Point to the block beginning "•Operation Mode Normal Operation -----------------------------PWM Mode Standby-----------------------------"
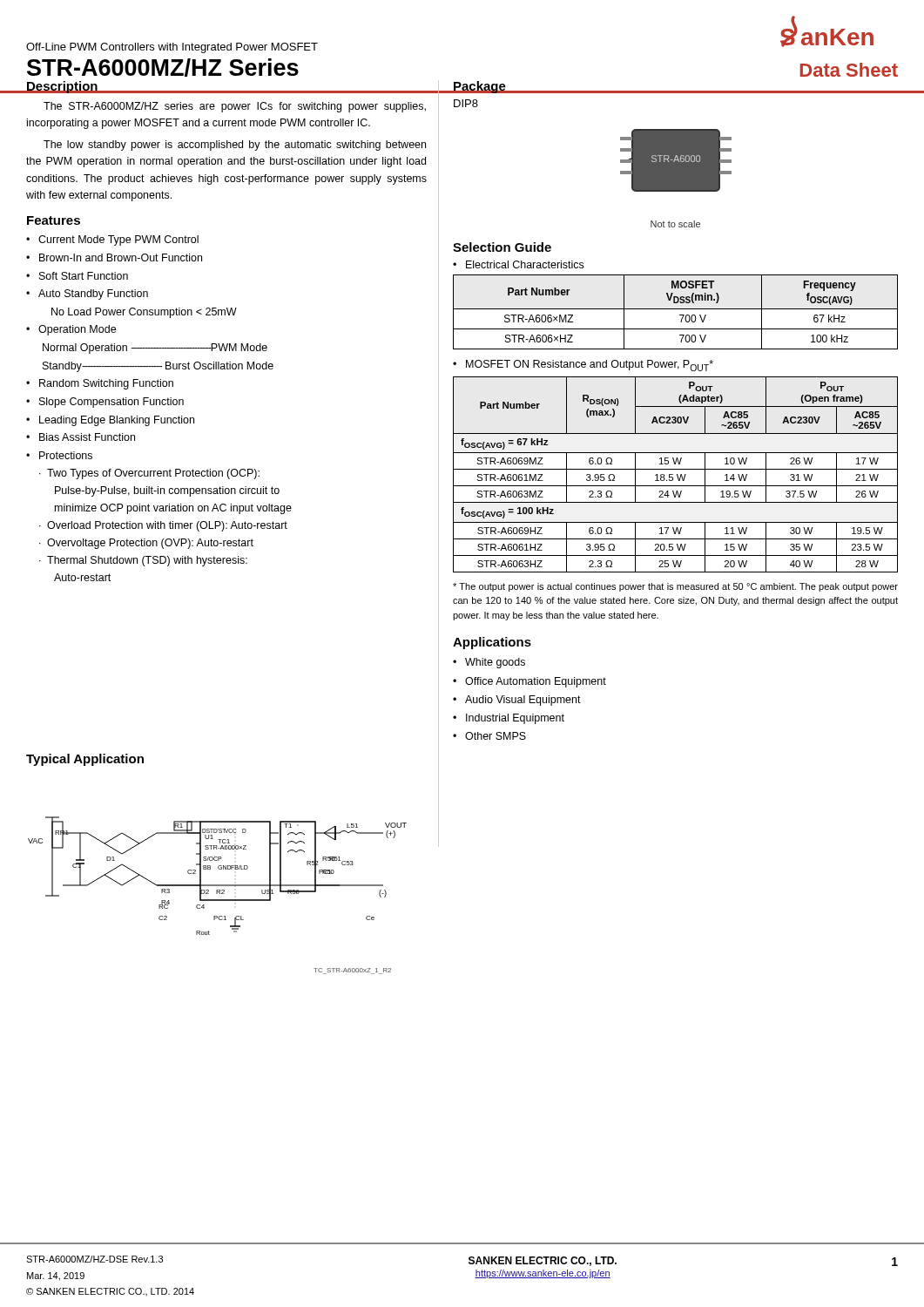This screenshot has width=924, height=1307. 226,348
